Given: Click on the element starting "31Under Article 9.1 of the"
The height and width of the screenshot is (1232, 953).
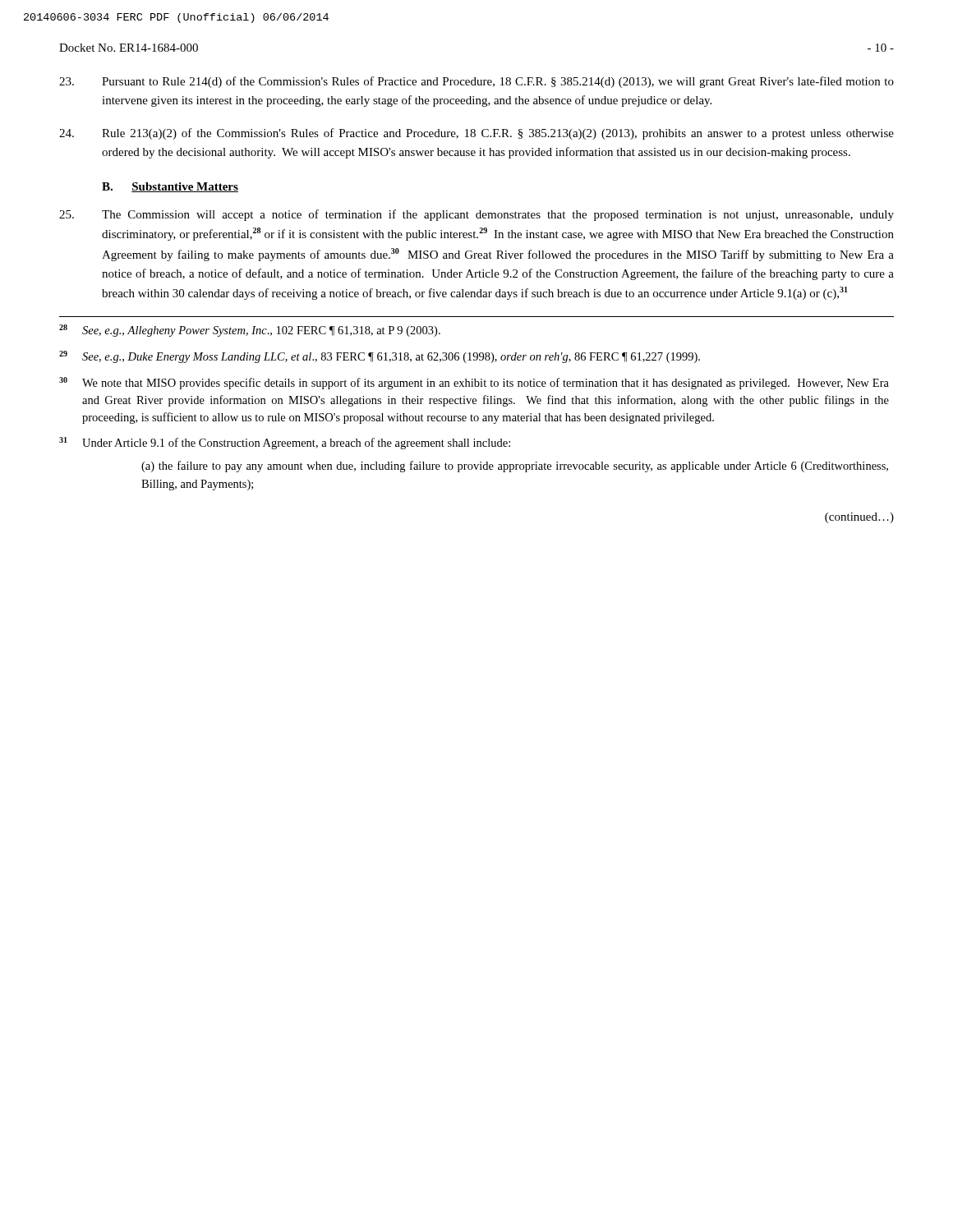Looking at the screenshot, I should (474, 468).
